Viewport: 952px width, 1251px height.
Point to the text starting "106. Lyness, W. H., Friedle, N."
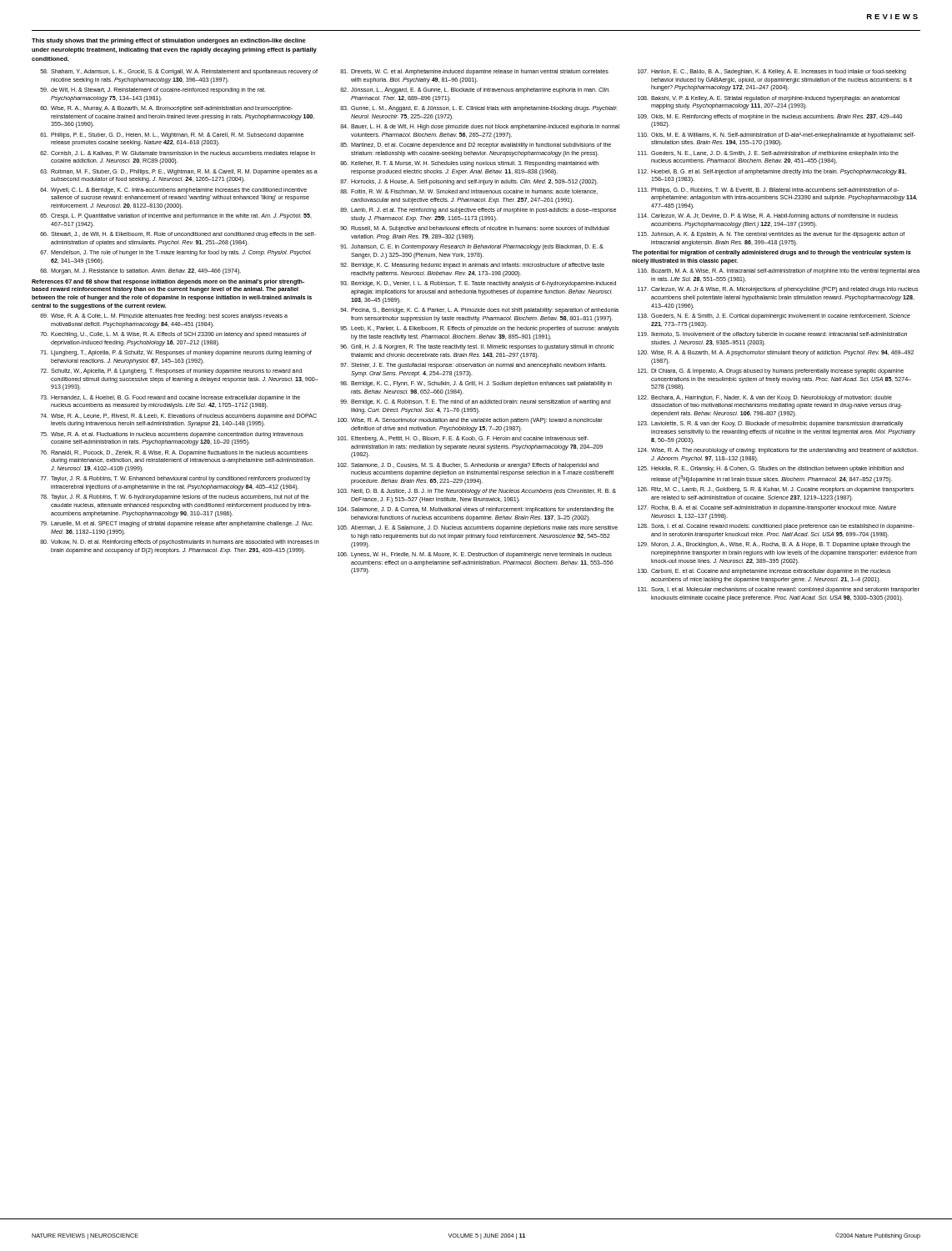[x=476, y=563]
